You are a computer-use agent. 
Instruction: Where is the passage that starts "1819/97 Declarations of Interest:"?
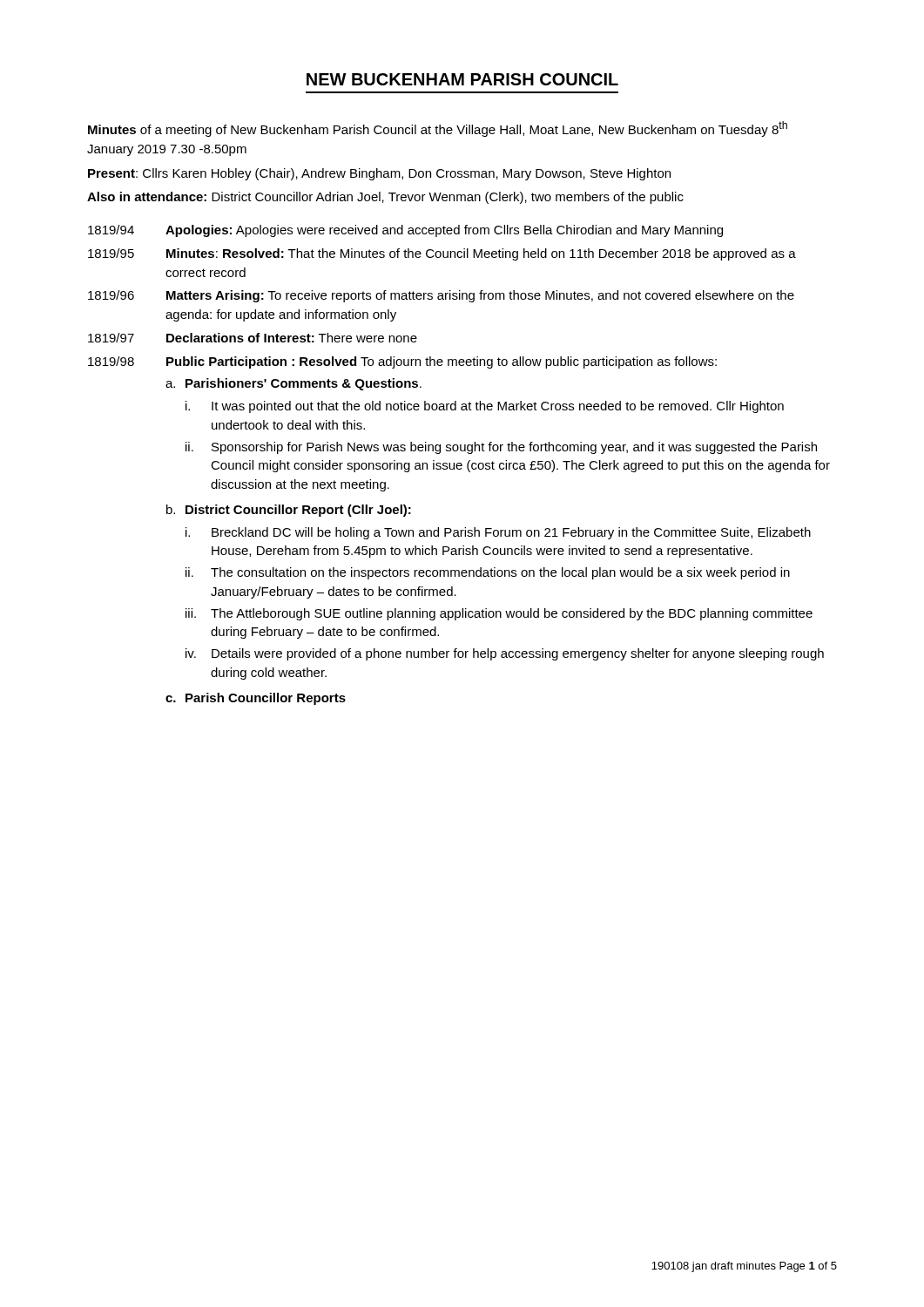click(253, 338)
